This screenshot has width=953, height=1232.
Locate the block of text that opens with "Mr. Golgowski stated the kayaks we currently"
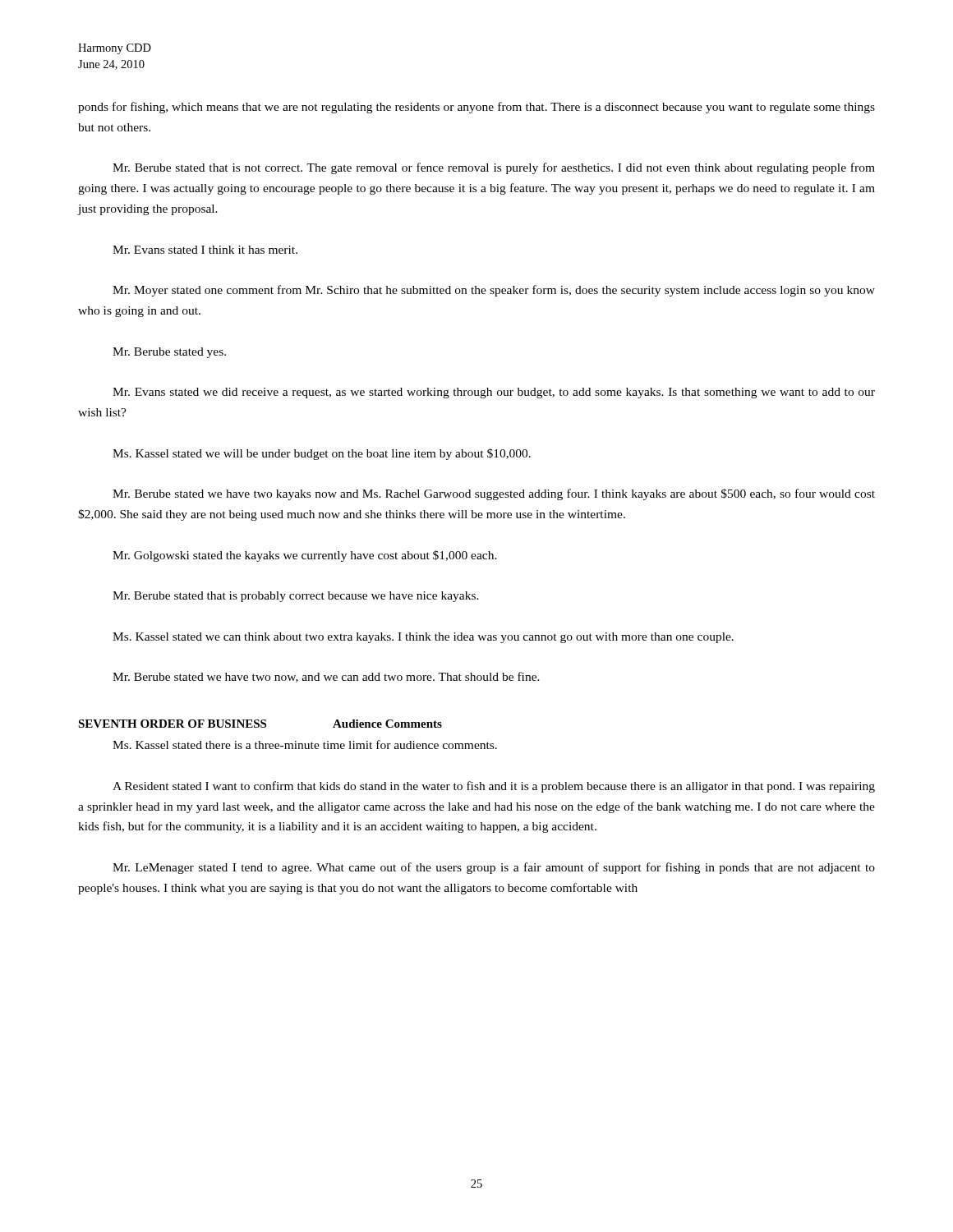click(305, 554)
